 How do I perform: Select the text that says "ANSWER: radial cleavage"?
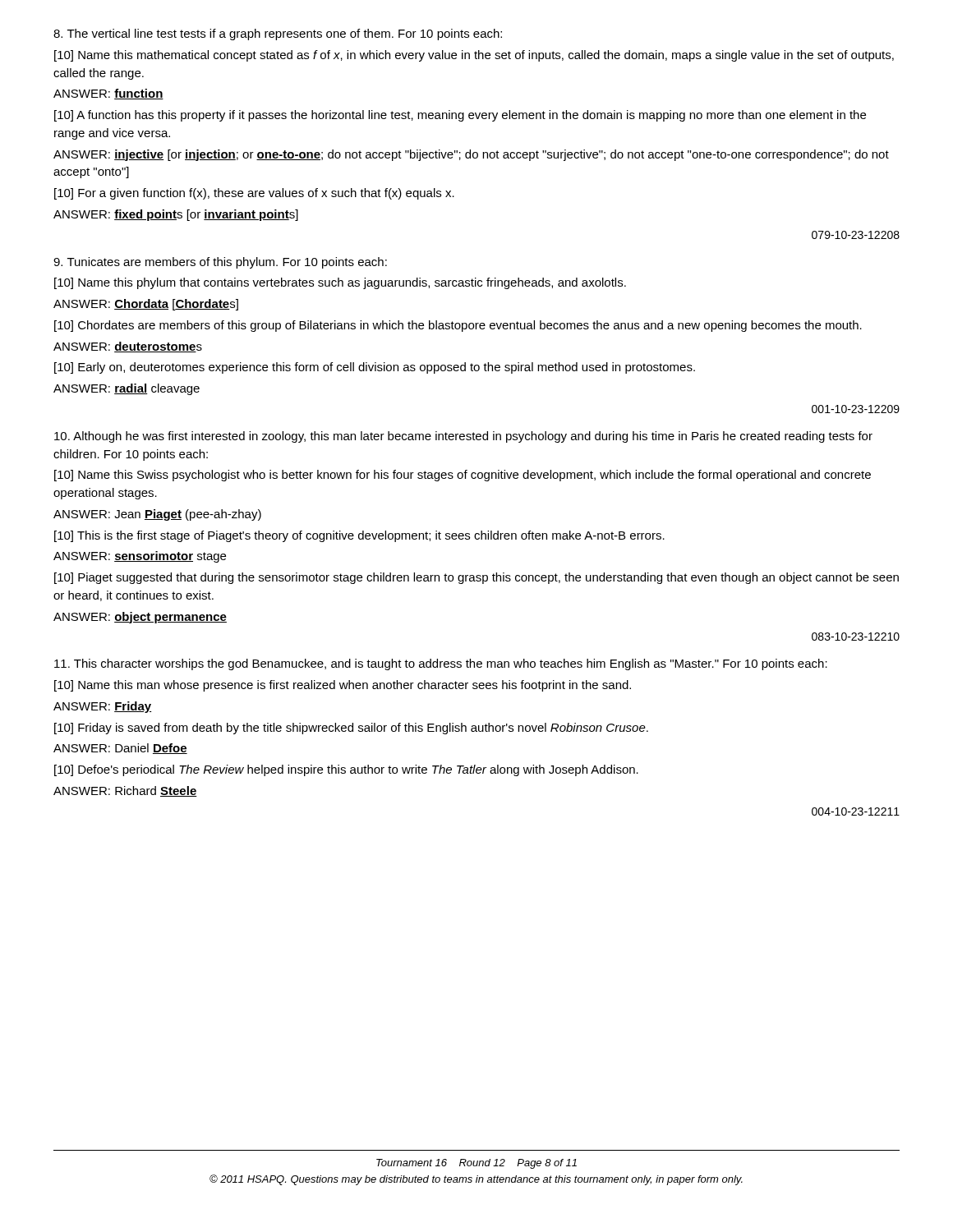point(127,389)
